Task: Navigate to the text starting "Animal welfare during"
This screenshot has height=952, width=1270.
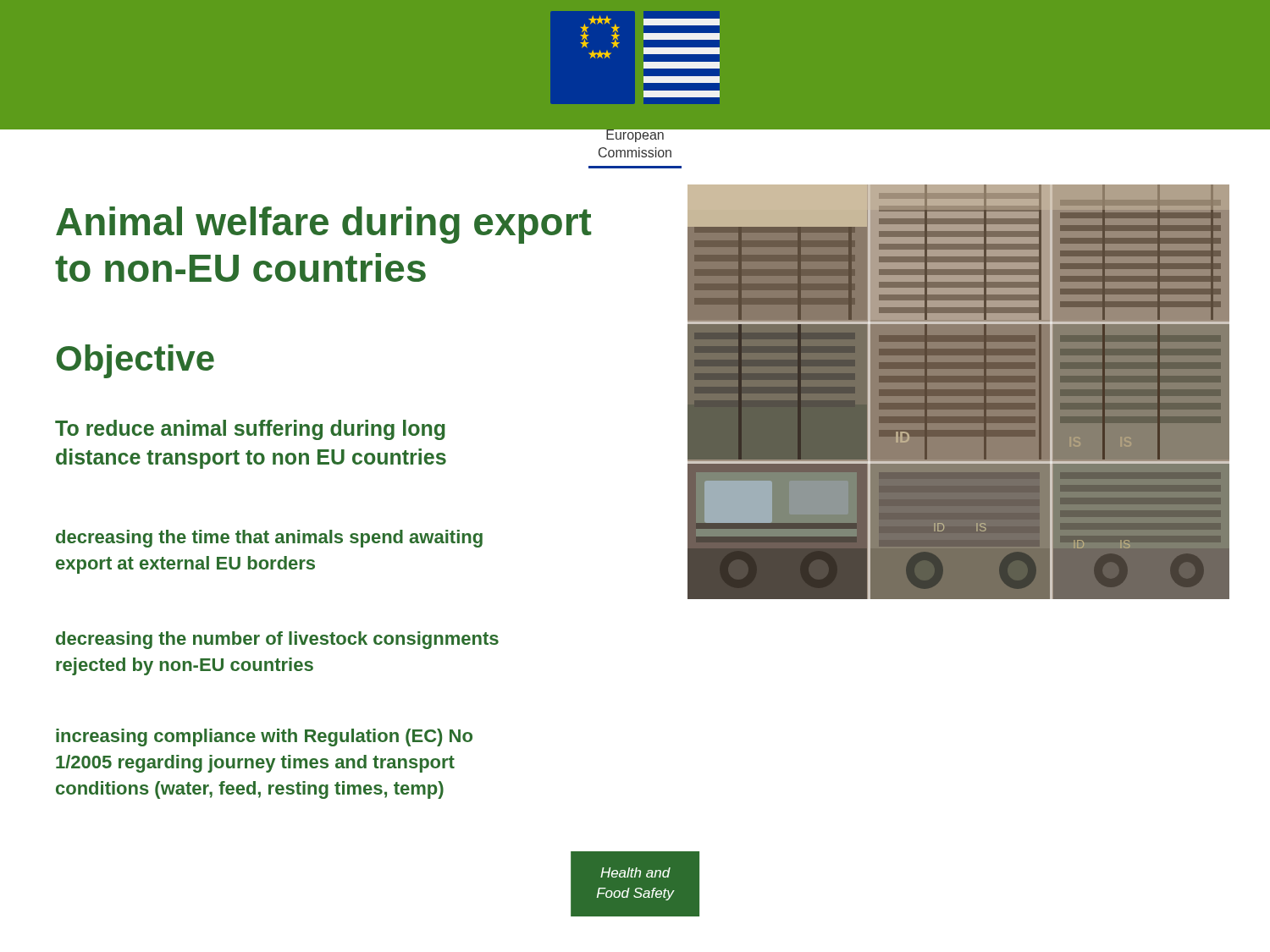Action: pos(334,246)
